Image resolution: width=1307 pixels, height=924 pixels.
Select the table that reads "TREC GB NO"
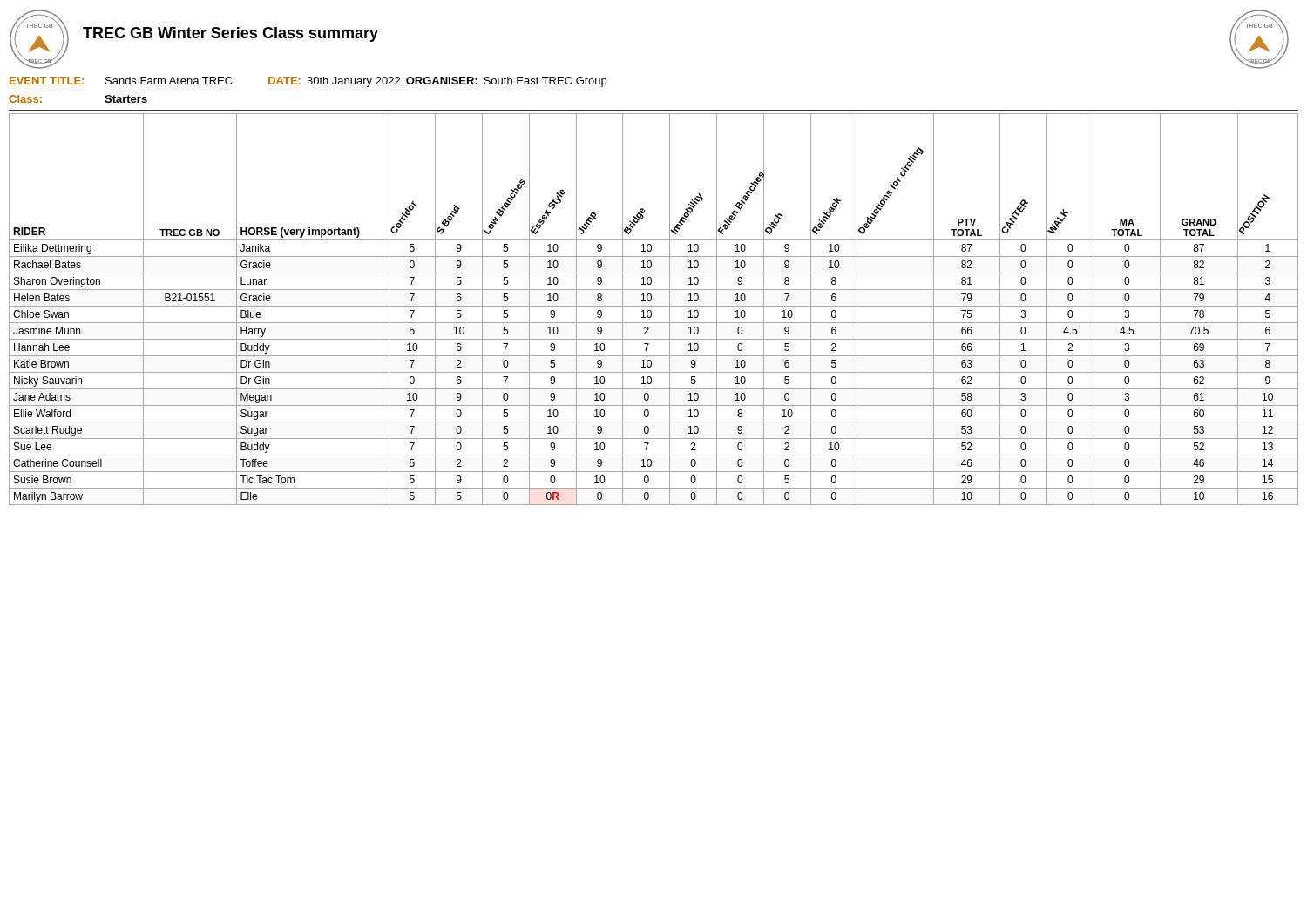[x=654, y=309]
